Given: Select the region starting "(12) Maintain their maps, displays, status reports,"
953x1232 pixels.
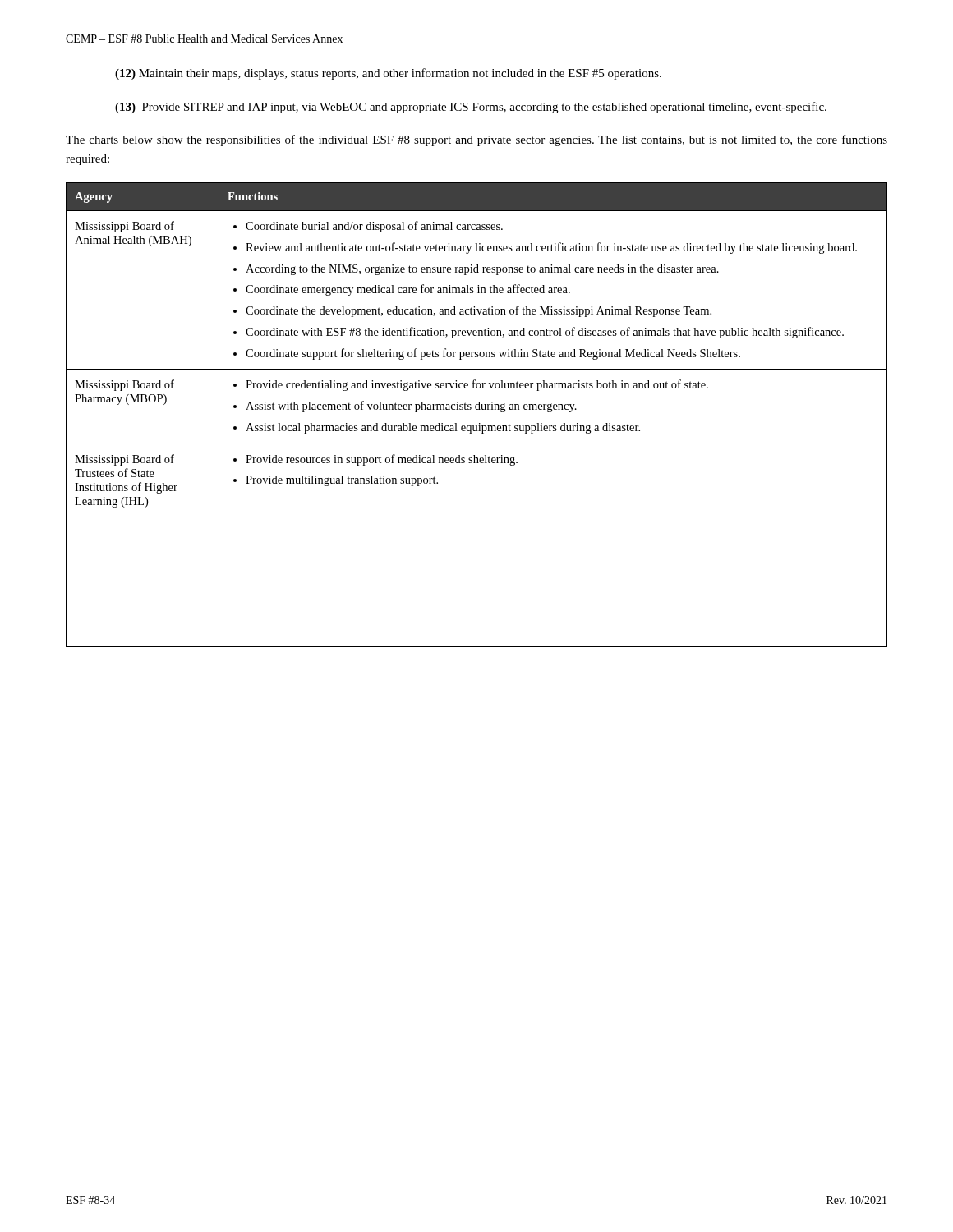Looking at the screenshot, I should click(x=364, y=73).
